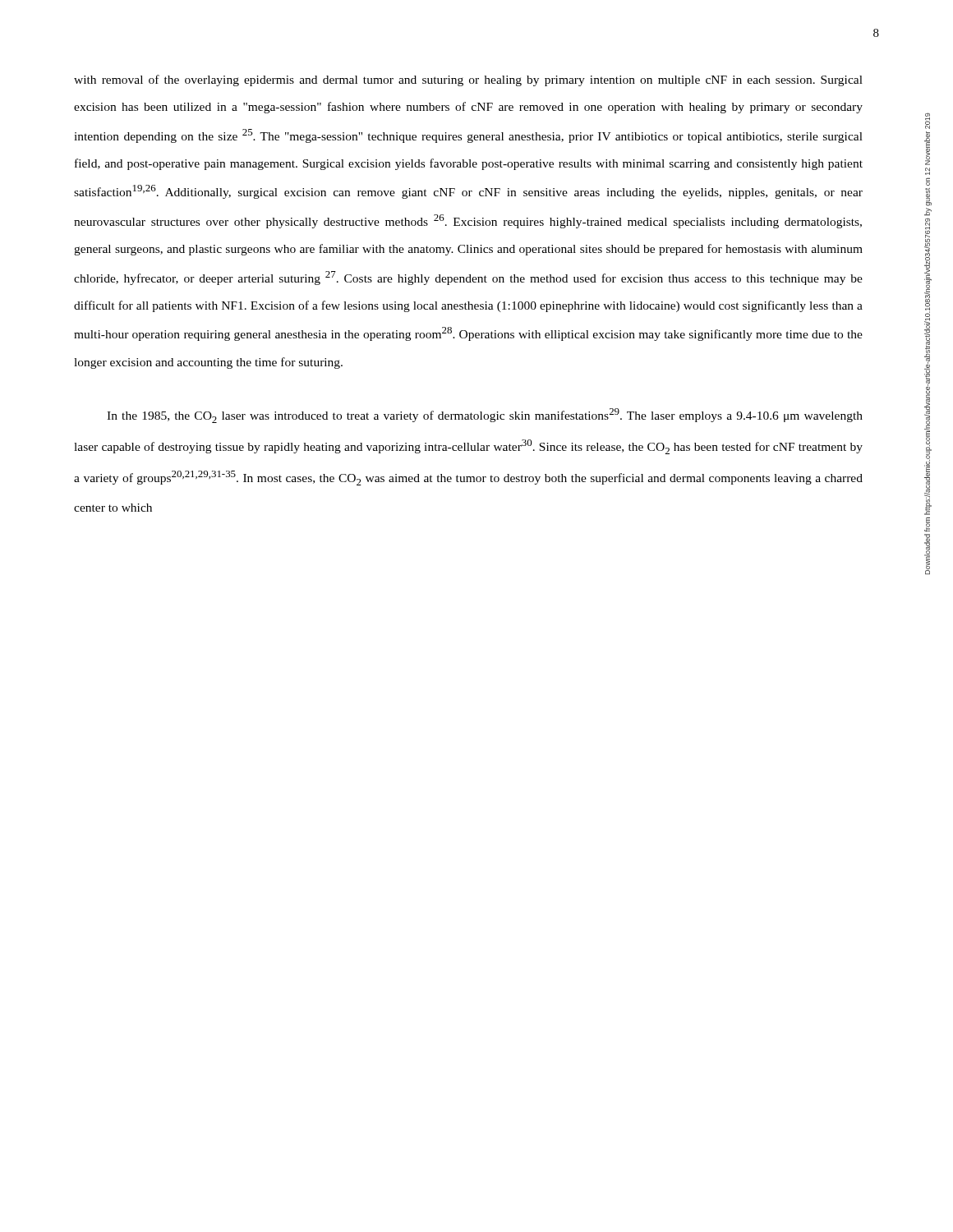Find the text block with the text "with removal of the overlaying epidermis and dermal"
Viewport: 953px width, 1232px height.
tap(468, 221)
